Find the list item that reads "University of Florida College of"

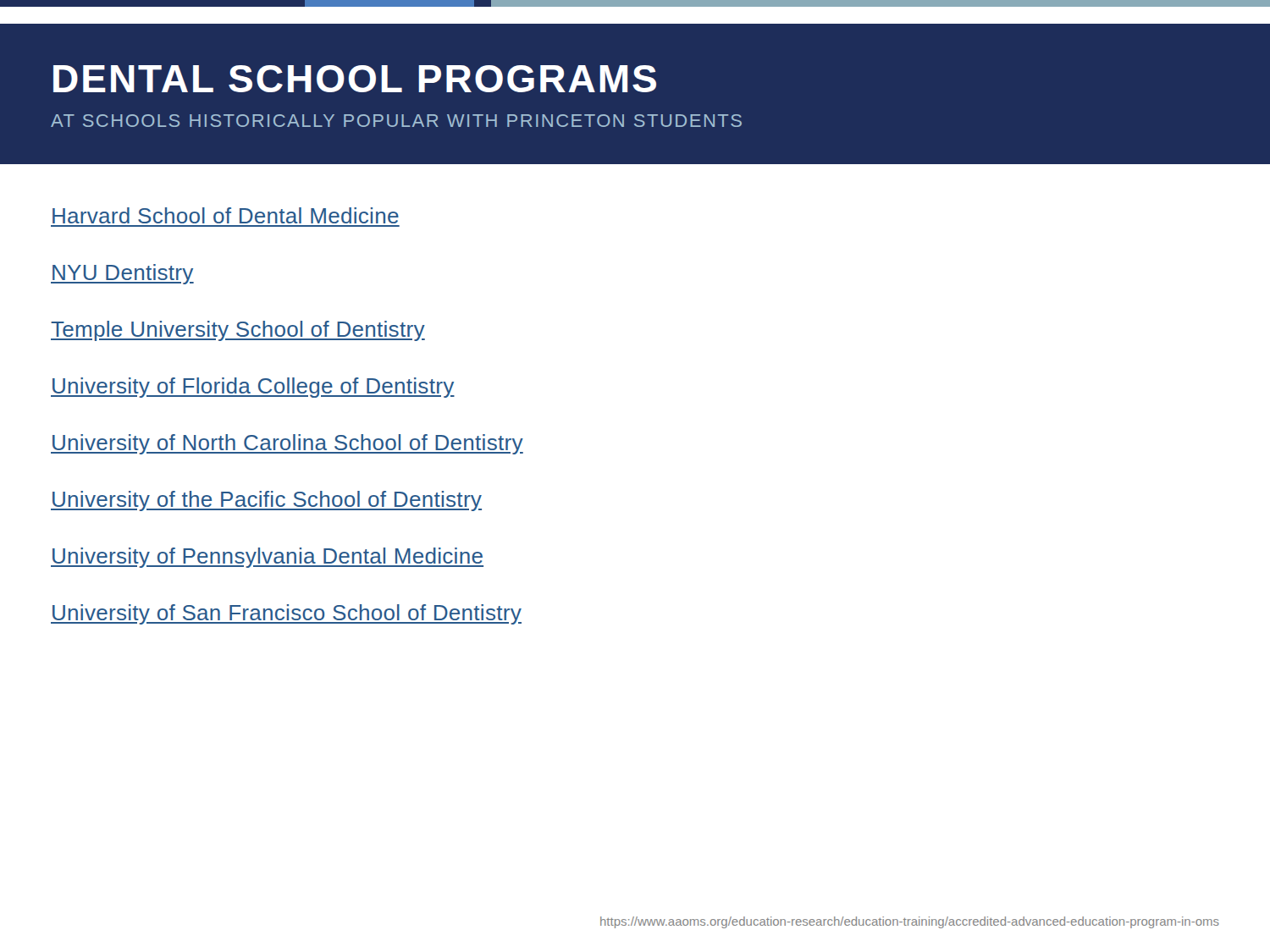[x=432, y=386]
